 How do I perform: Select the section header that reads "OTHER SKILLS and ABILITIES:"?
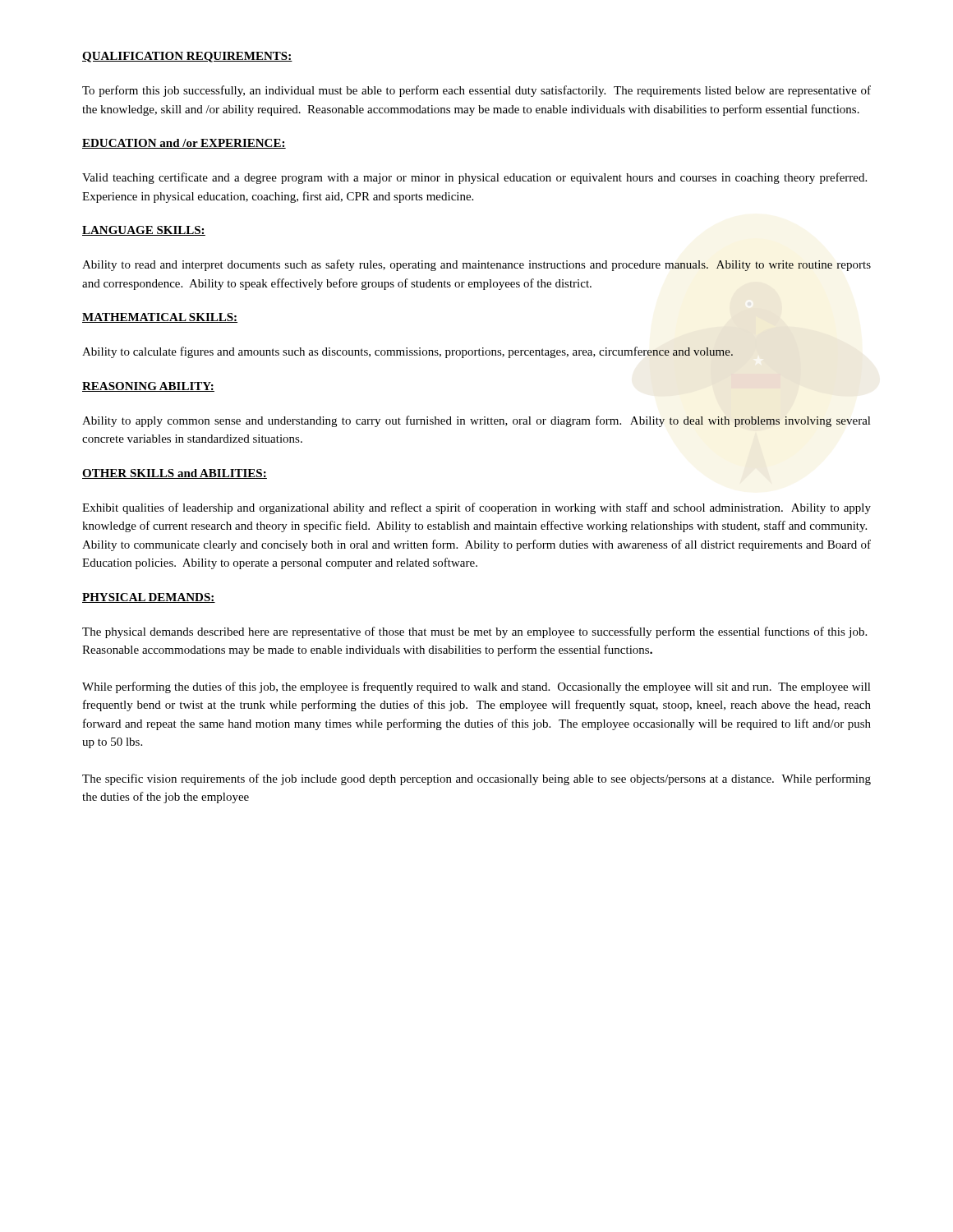point(174,473)
